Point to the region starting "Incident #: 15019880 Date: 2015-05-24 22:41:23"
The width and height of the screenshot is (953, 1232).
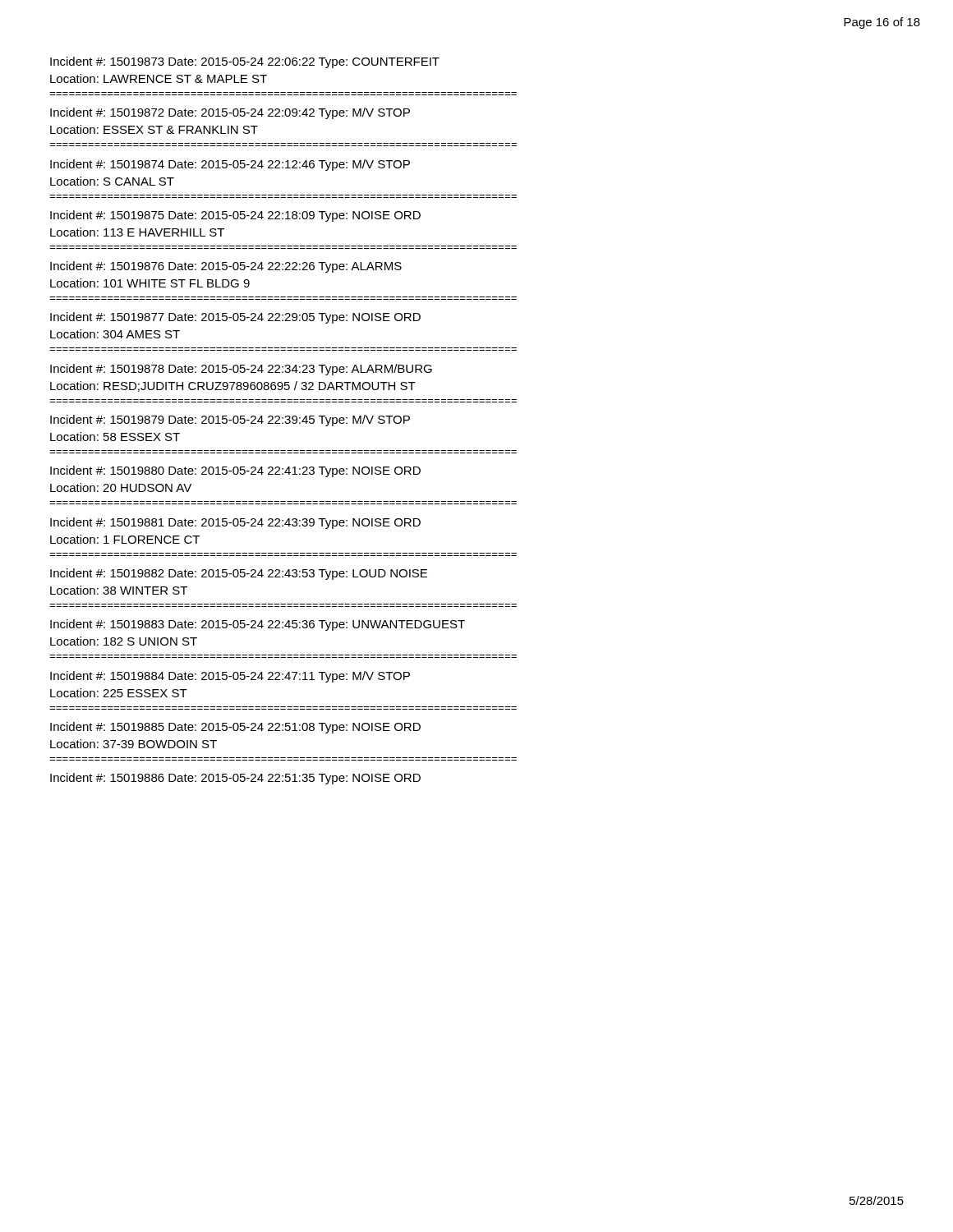point(235,471)
